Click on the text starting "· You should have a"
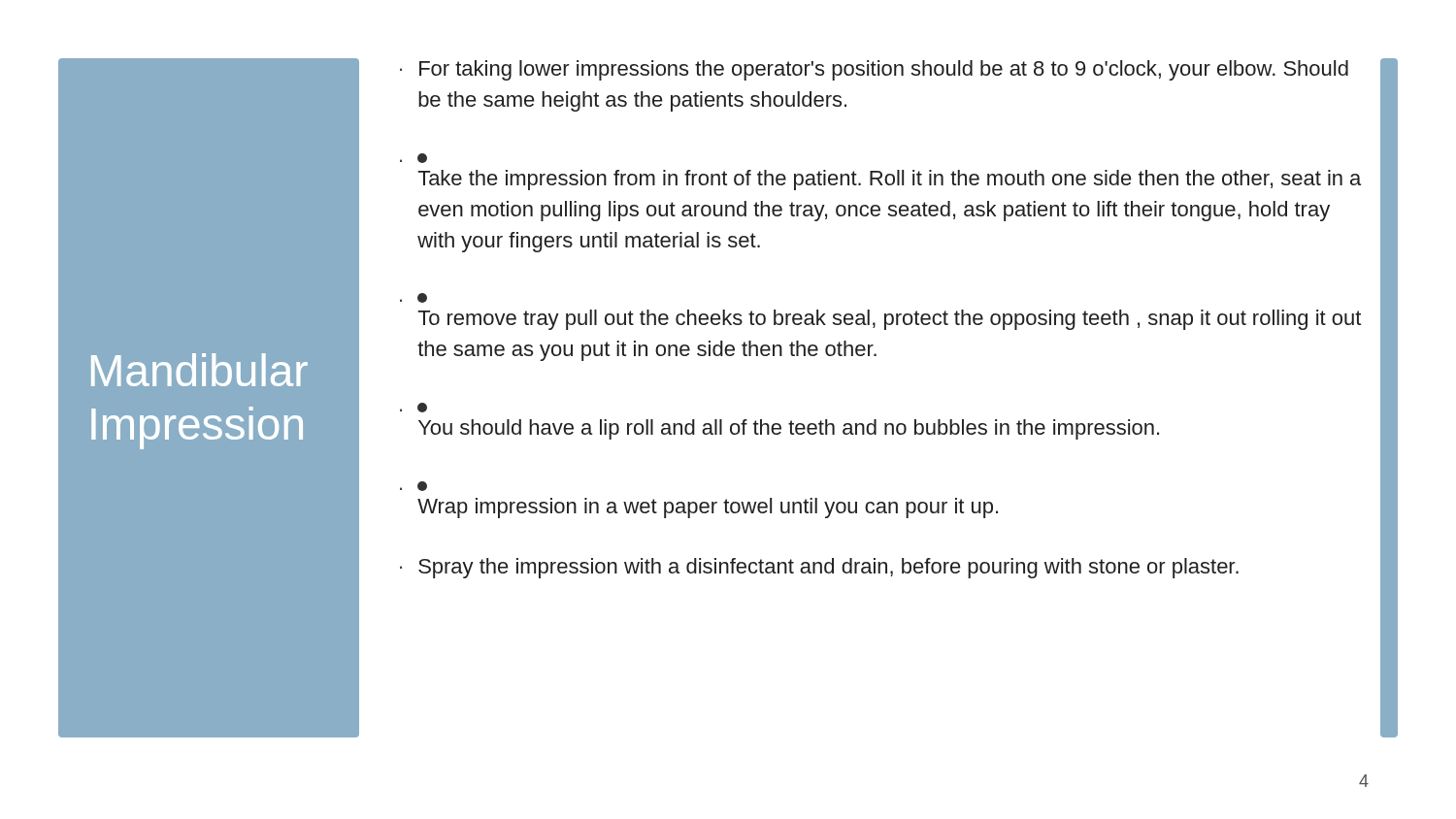Screen dimensions: 819x1456 [x=779, y=419]
